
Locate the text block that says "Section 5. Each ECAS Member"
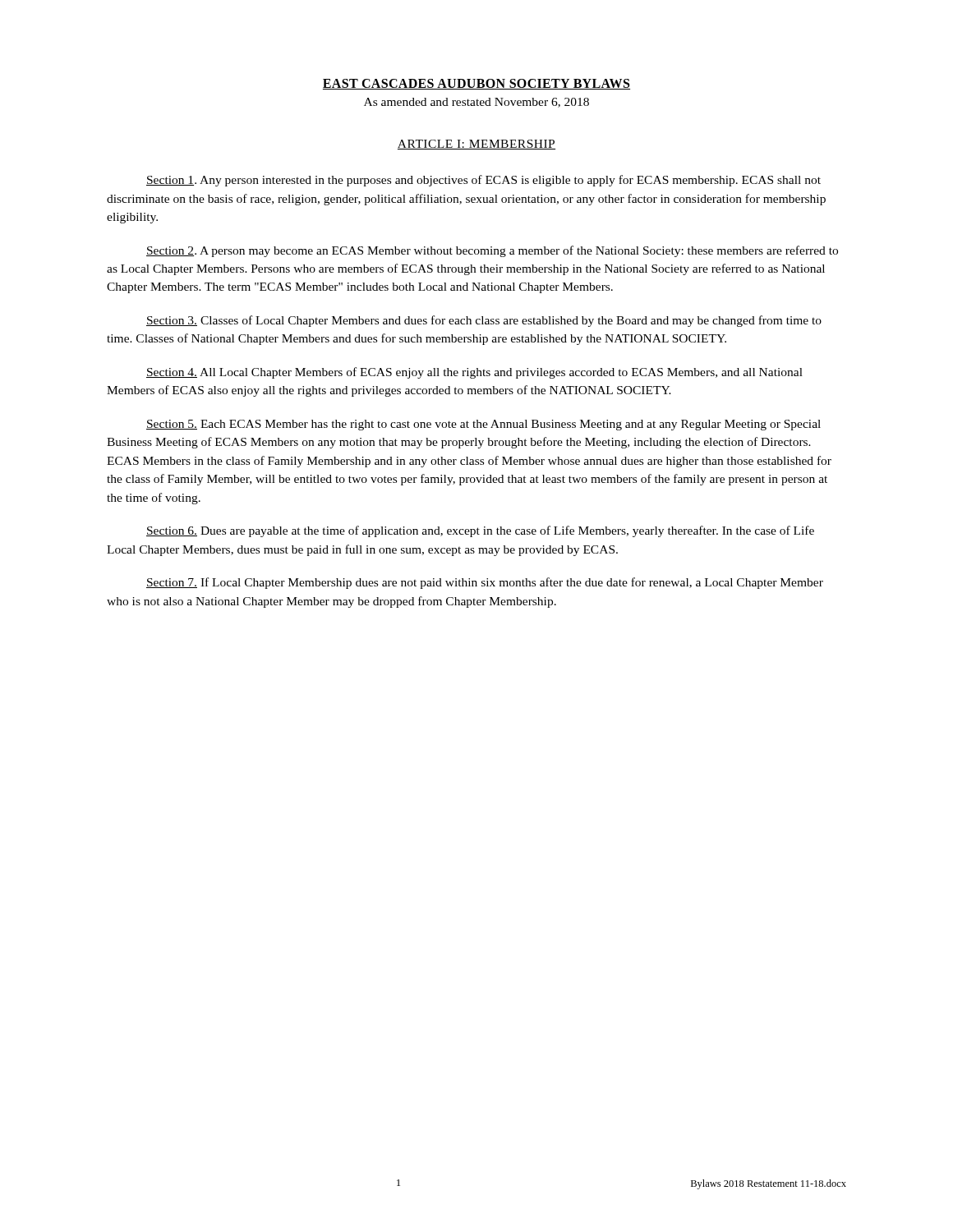pyautogui.click(x=469, y=460)
